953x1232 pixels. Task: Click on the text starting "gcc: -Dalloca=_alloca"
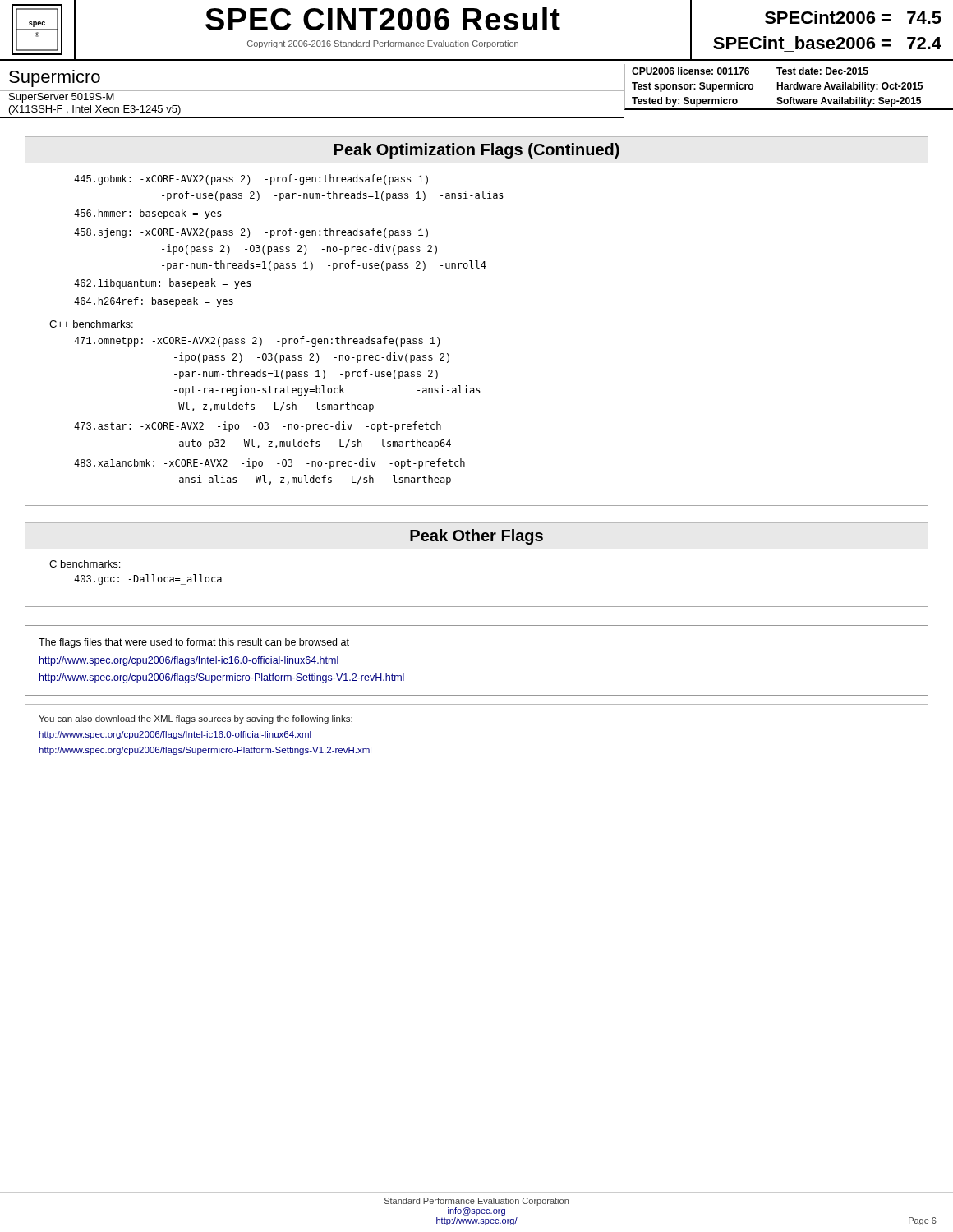148,580
